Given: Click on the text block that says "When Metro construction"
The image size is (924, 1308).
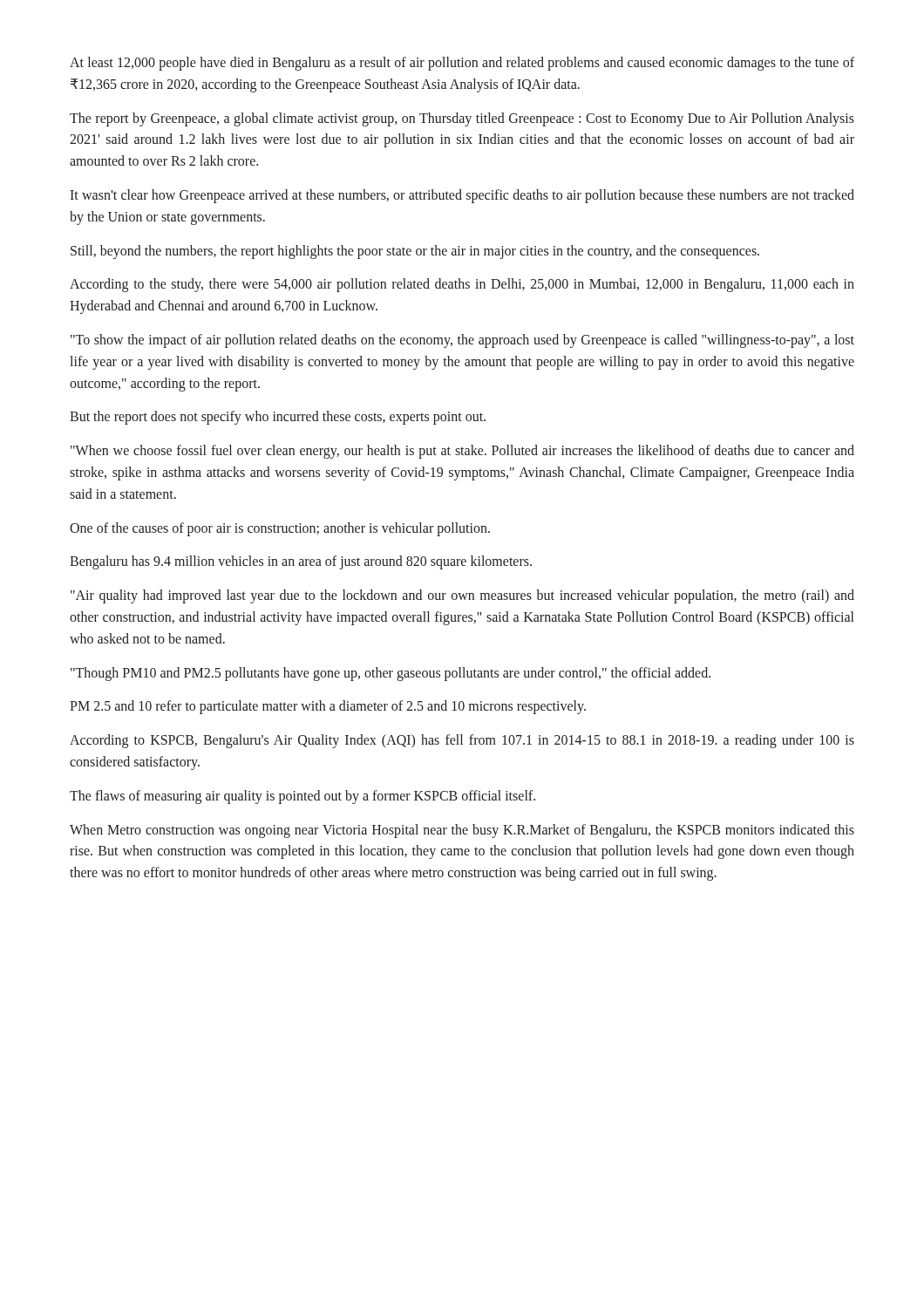Looking at the screenshot, I should 462,851.
